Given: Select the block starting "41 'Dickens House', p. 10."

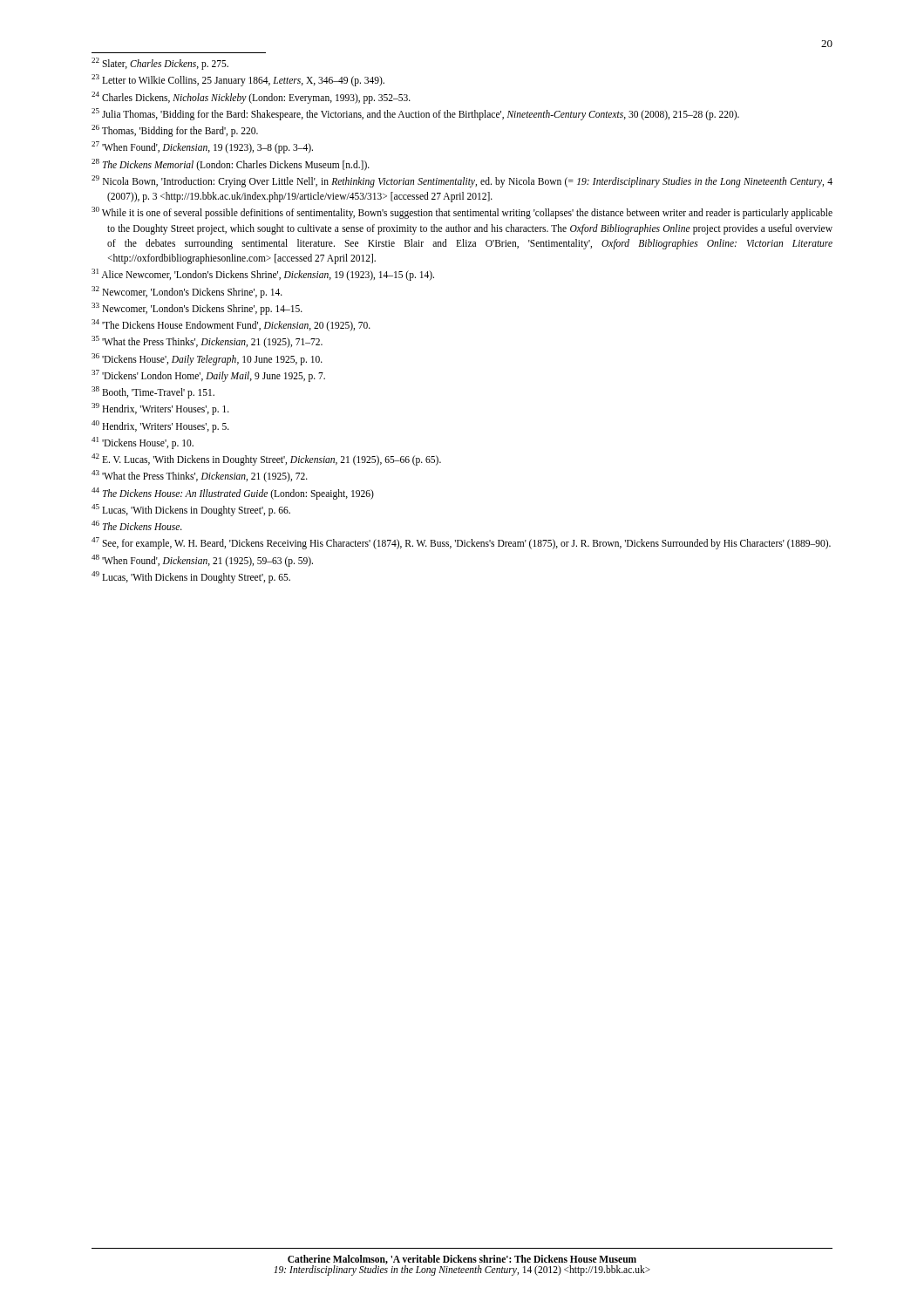Looking at the screenshot, I should coord(143,442).
